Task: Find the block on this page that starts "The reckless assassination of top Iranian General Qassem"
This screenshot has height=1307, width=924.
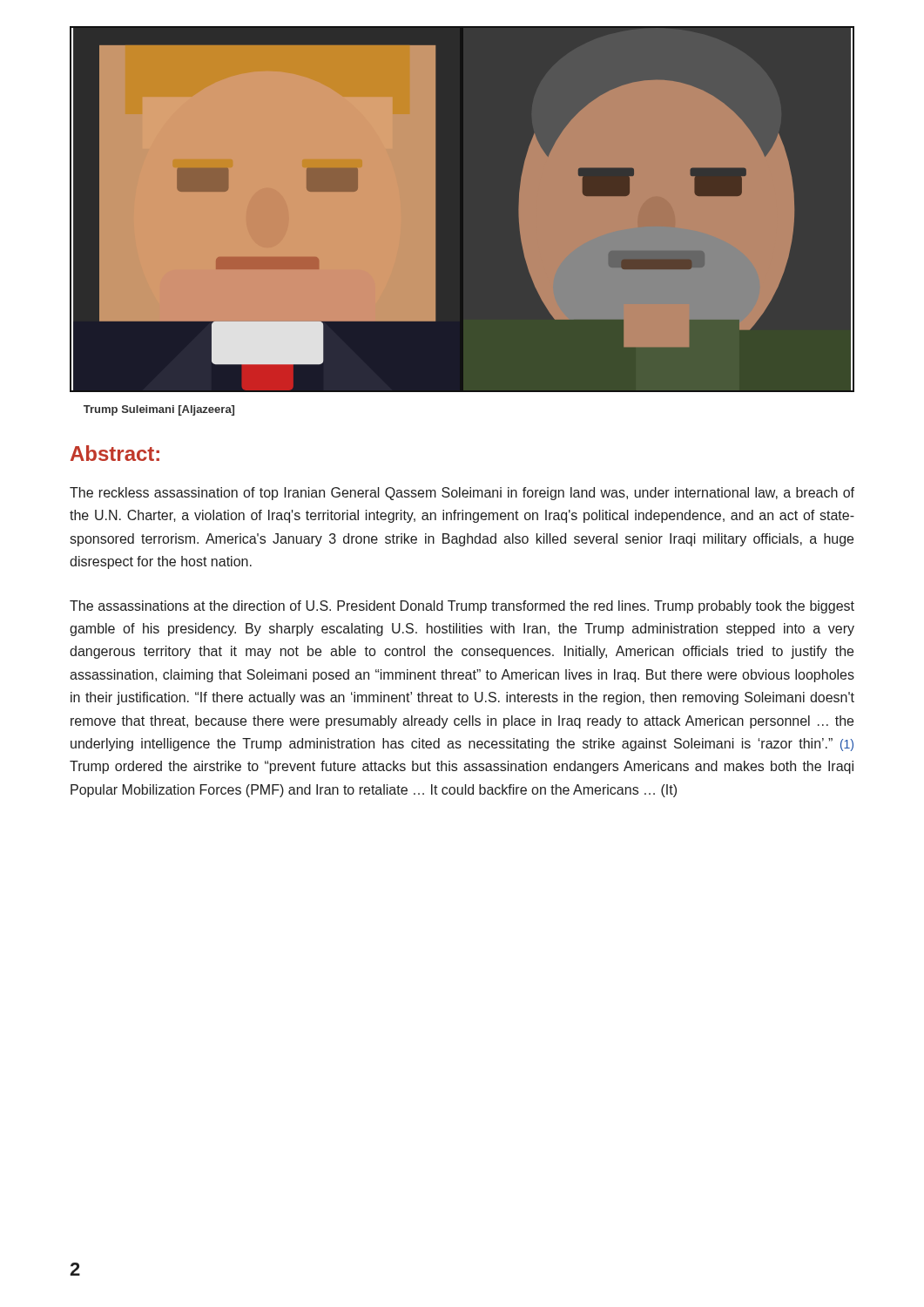Action: (462, 527)
